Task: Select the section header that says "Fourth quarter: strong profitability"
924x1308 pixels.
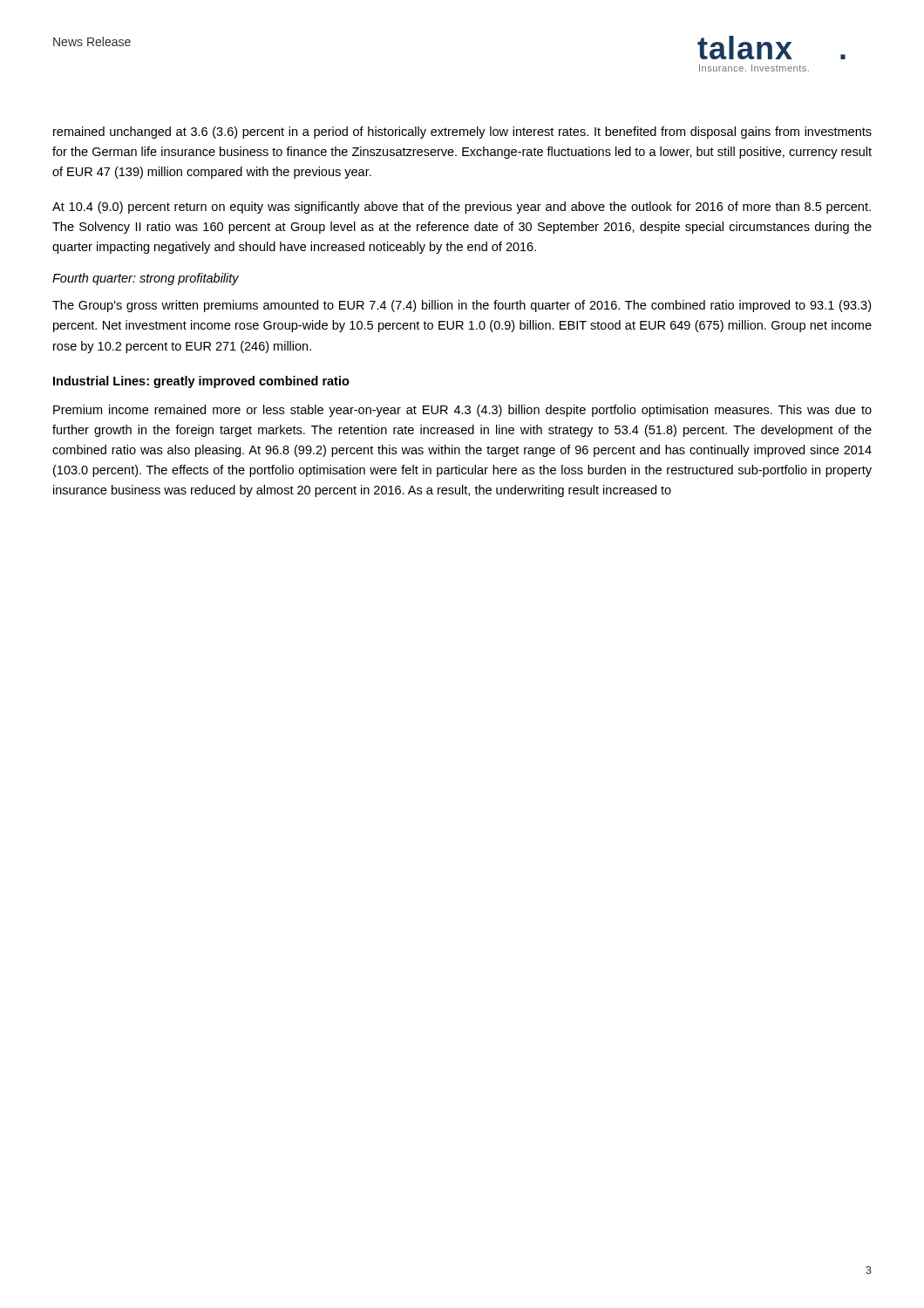Action: click(x=145, y=278)
